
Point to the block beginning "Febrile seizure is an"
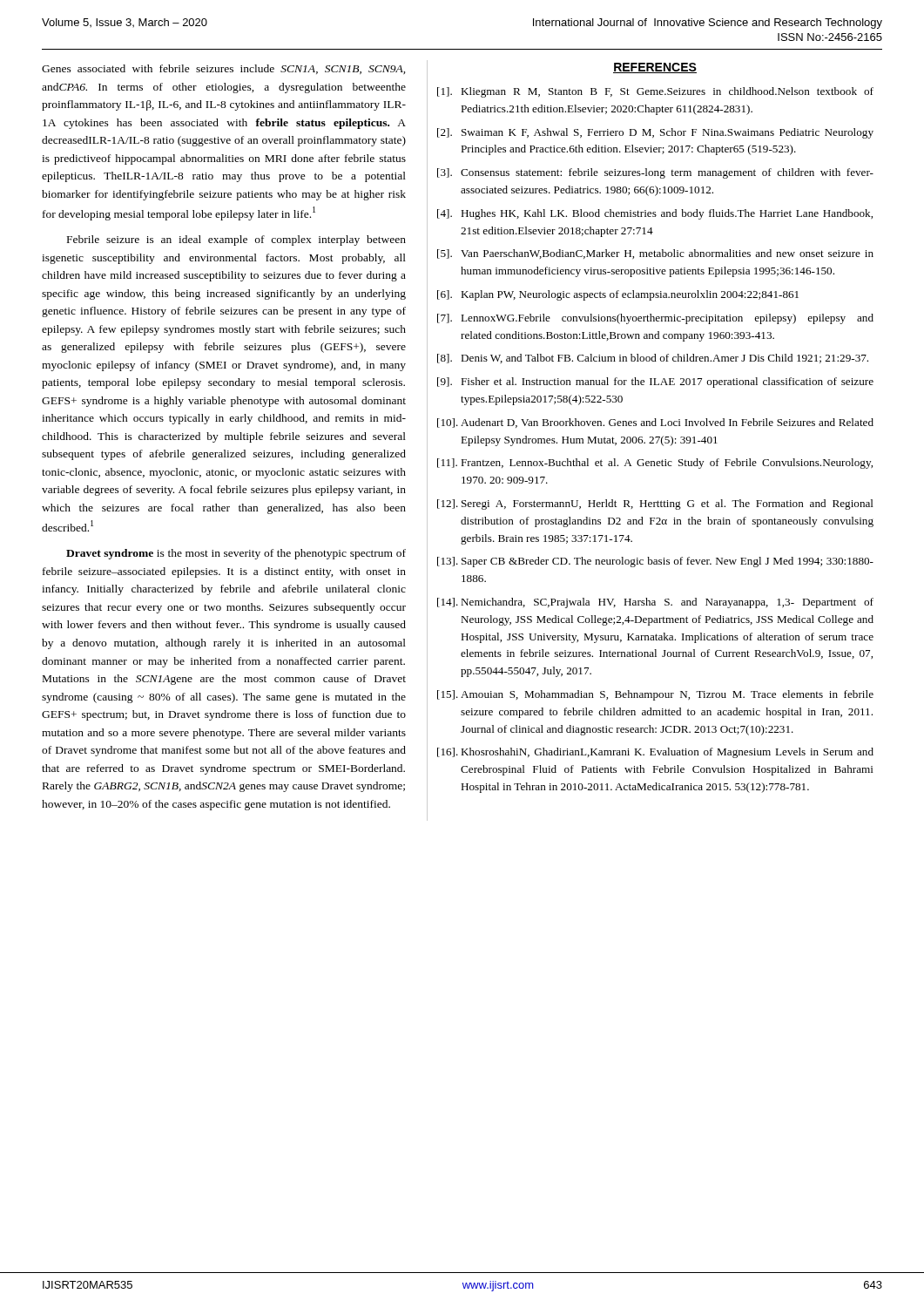point(224,384)
